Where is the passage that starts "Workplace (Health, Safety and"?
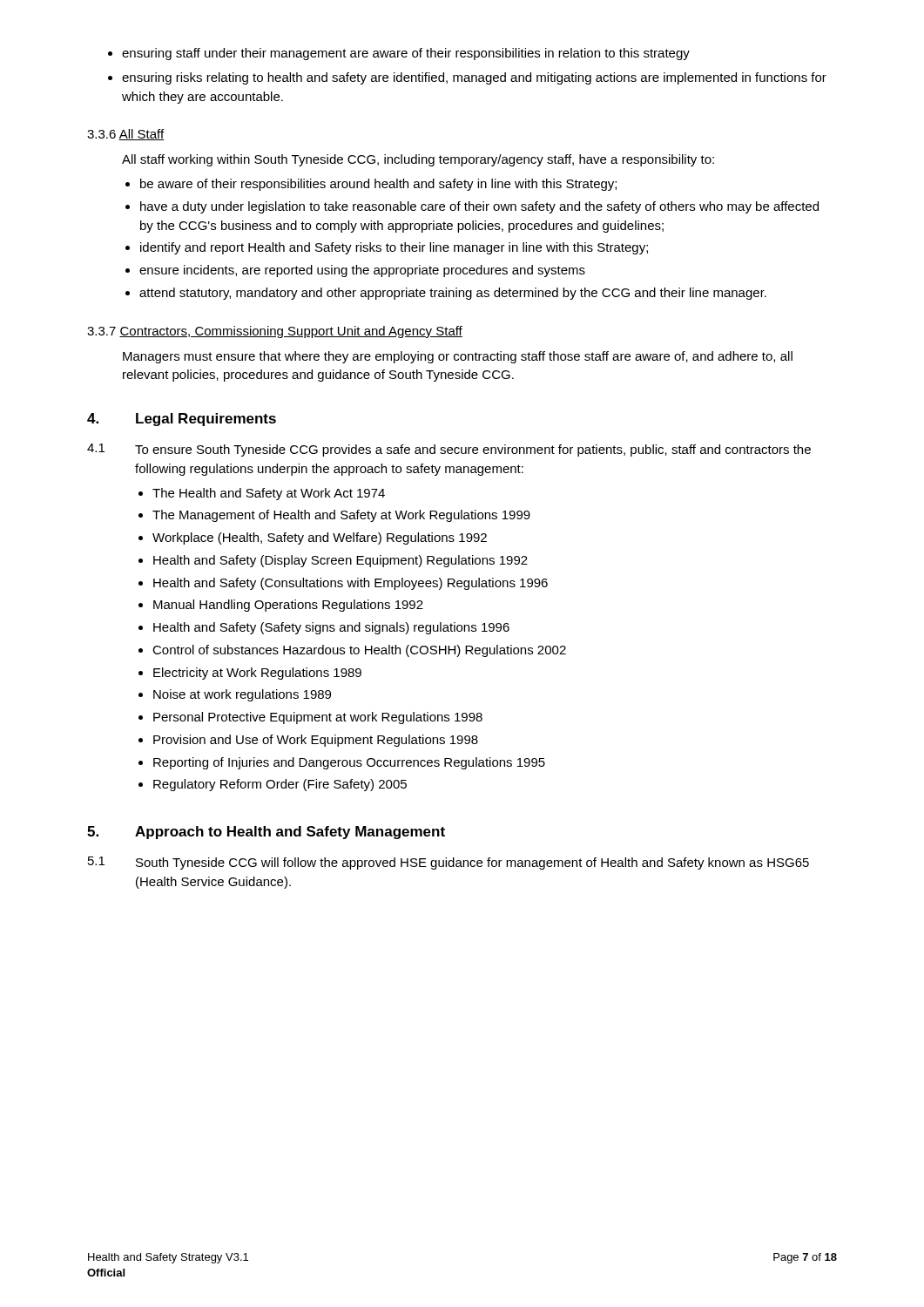 (x=320, y=537)
